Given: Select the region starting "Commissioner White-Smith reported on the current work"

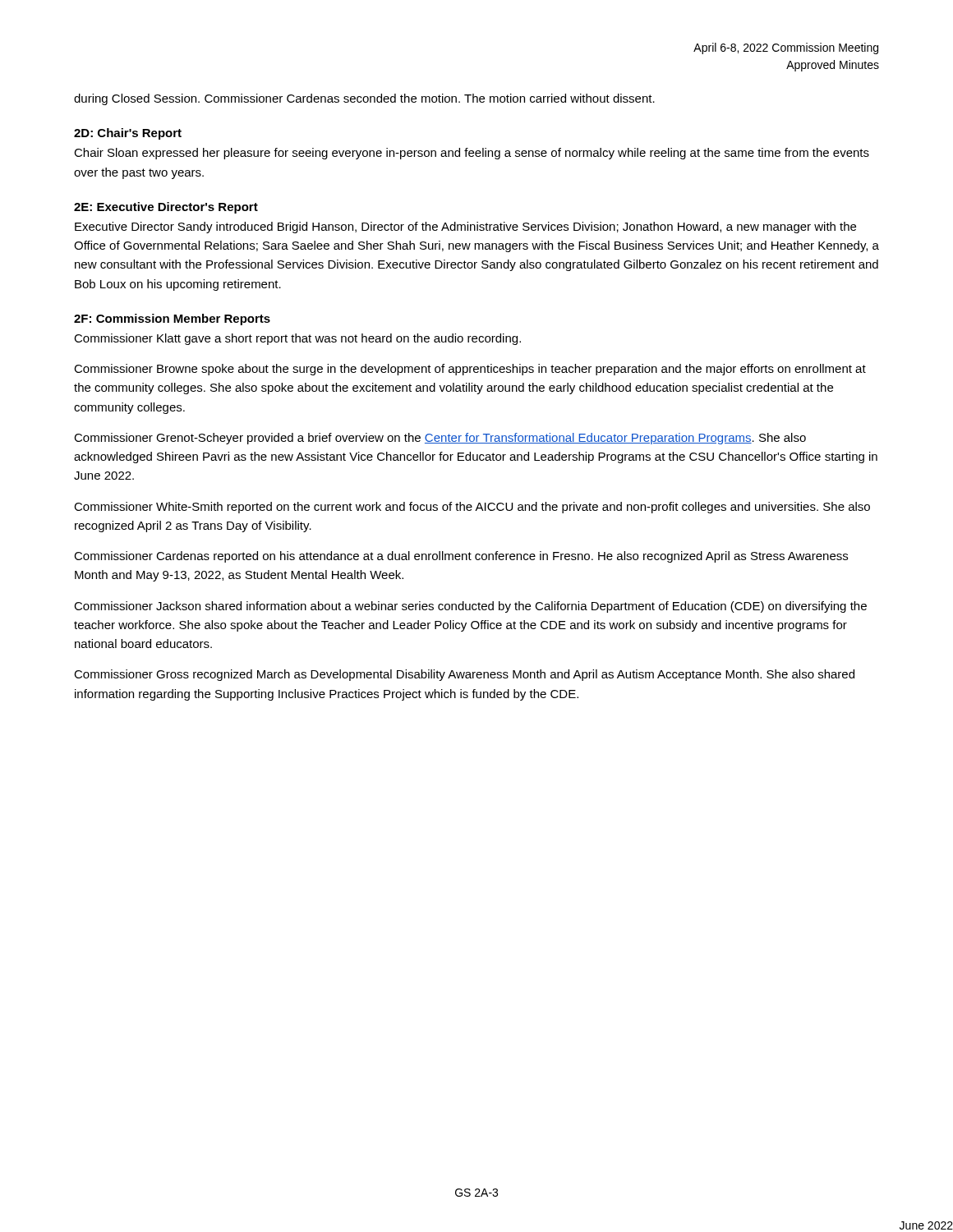Looking at the screenshot, I should 472,515.
